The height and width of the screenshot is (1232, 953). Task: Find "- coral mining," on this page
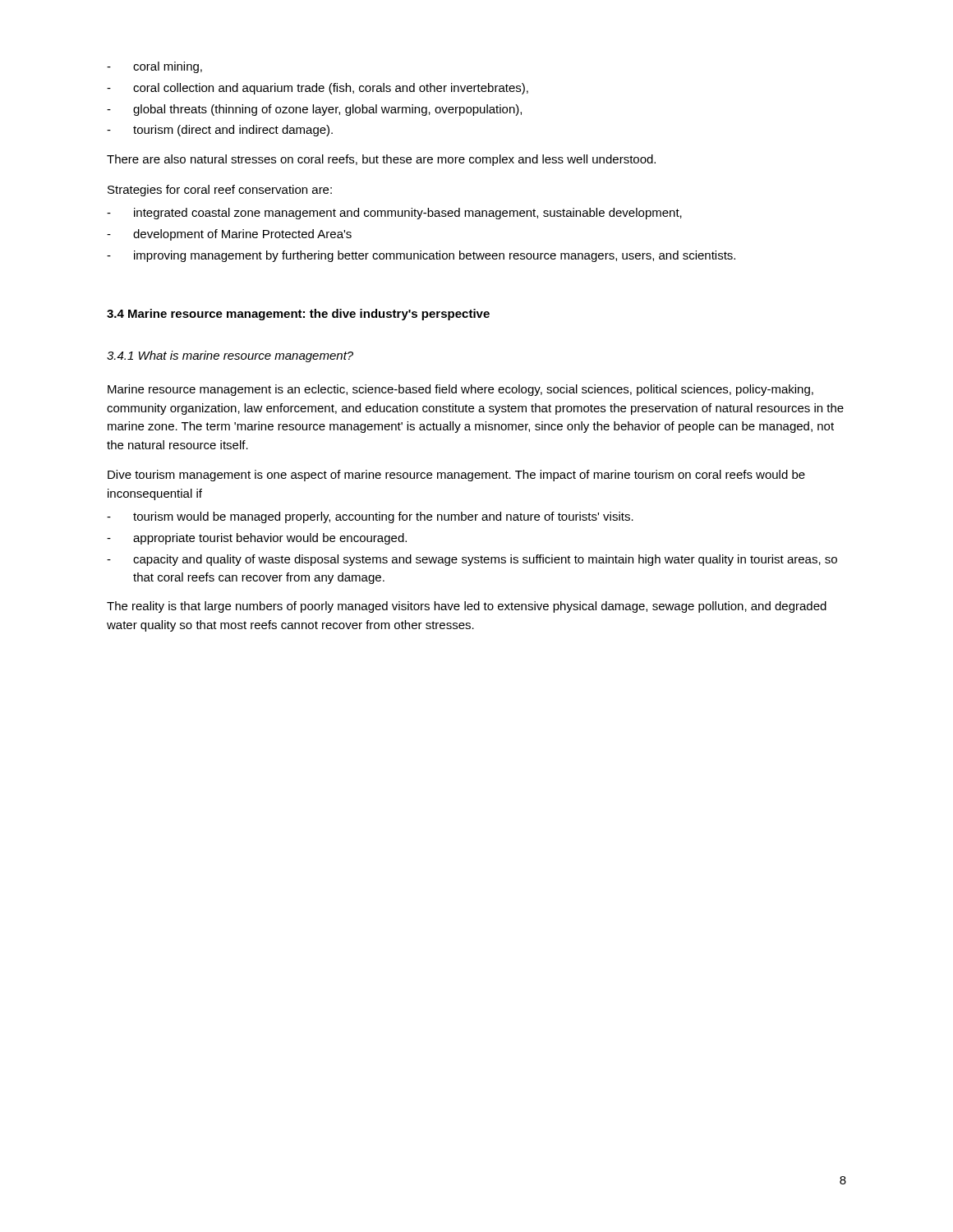point(154,67)
